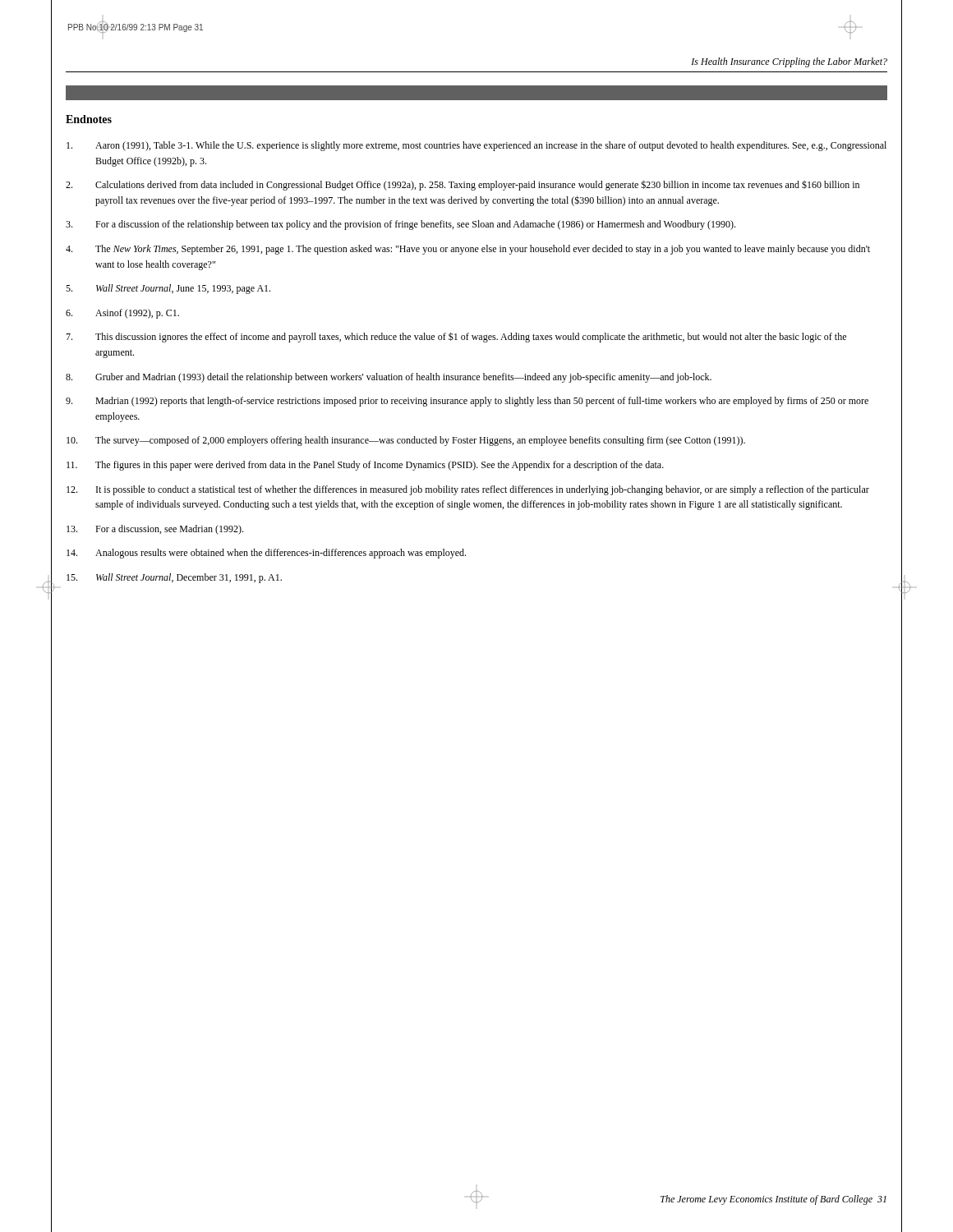Viewport: 953px width, 1232px height.
Task: Click the passage that begins "7. This discussion ignores the"
Action: (x=476, y=345)
